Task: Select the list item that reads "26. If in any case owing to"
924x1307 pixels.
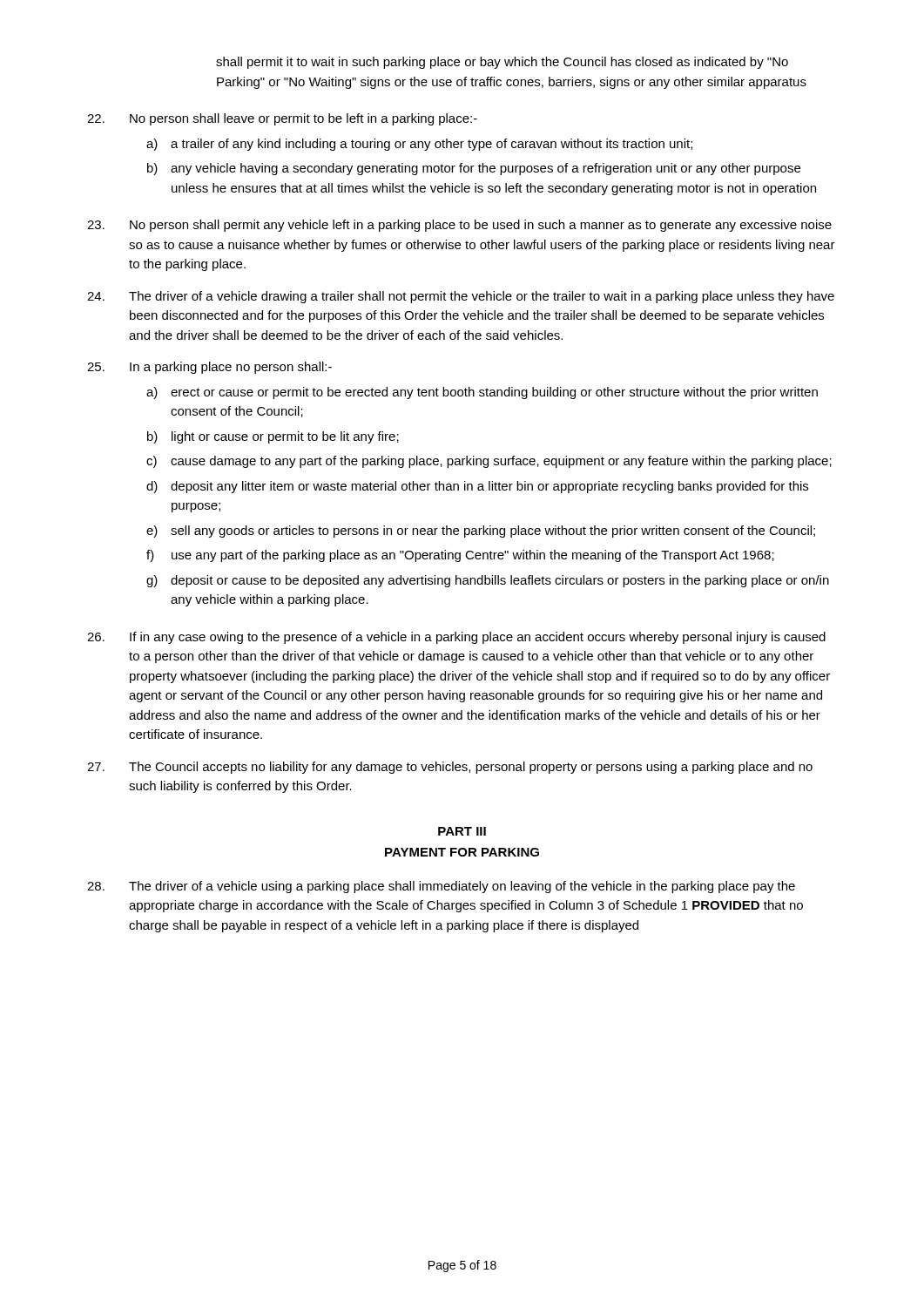Action: 462,686
